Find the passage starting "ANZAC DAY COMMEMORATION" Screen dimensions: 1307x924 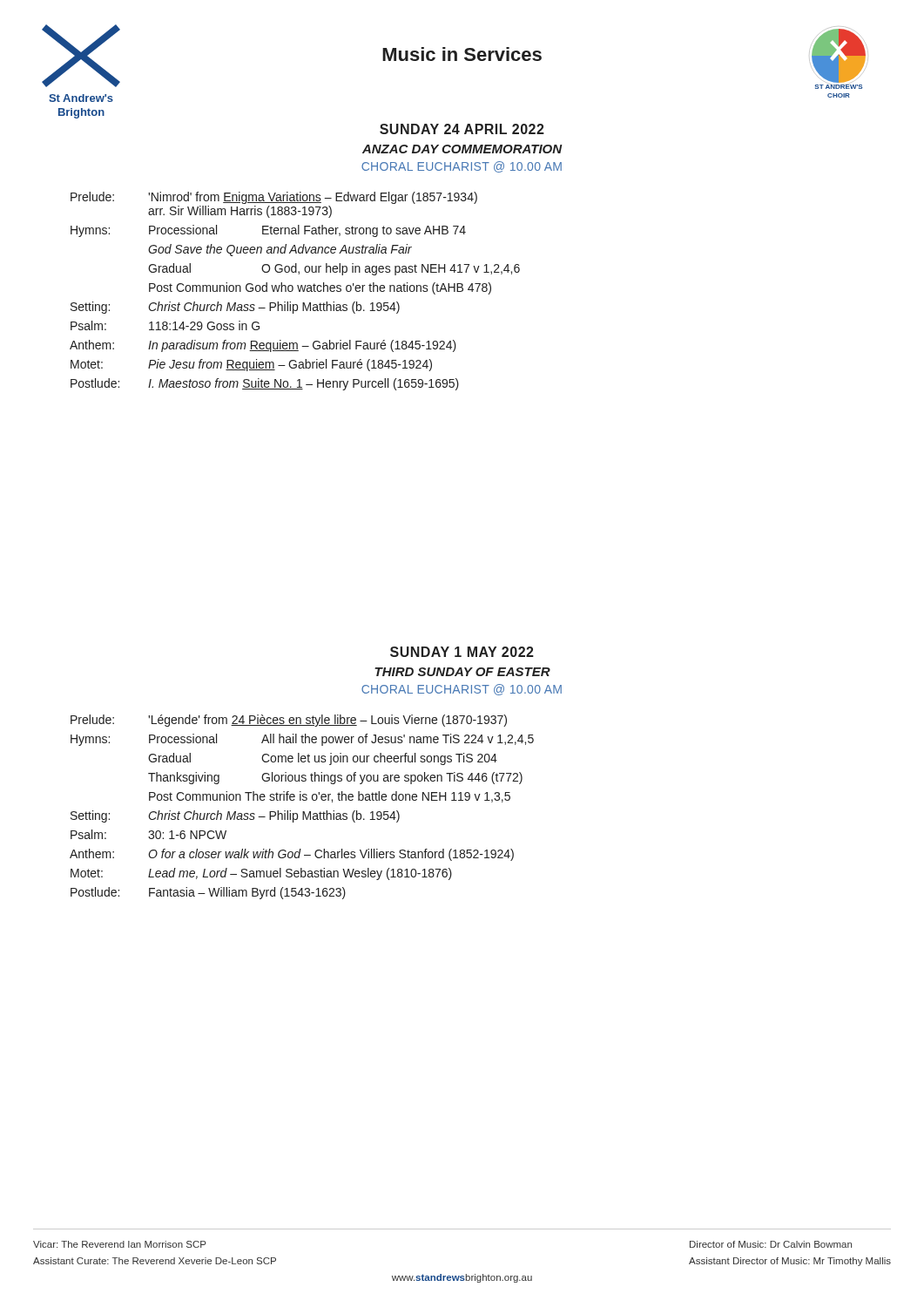(462, 149)
